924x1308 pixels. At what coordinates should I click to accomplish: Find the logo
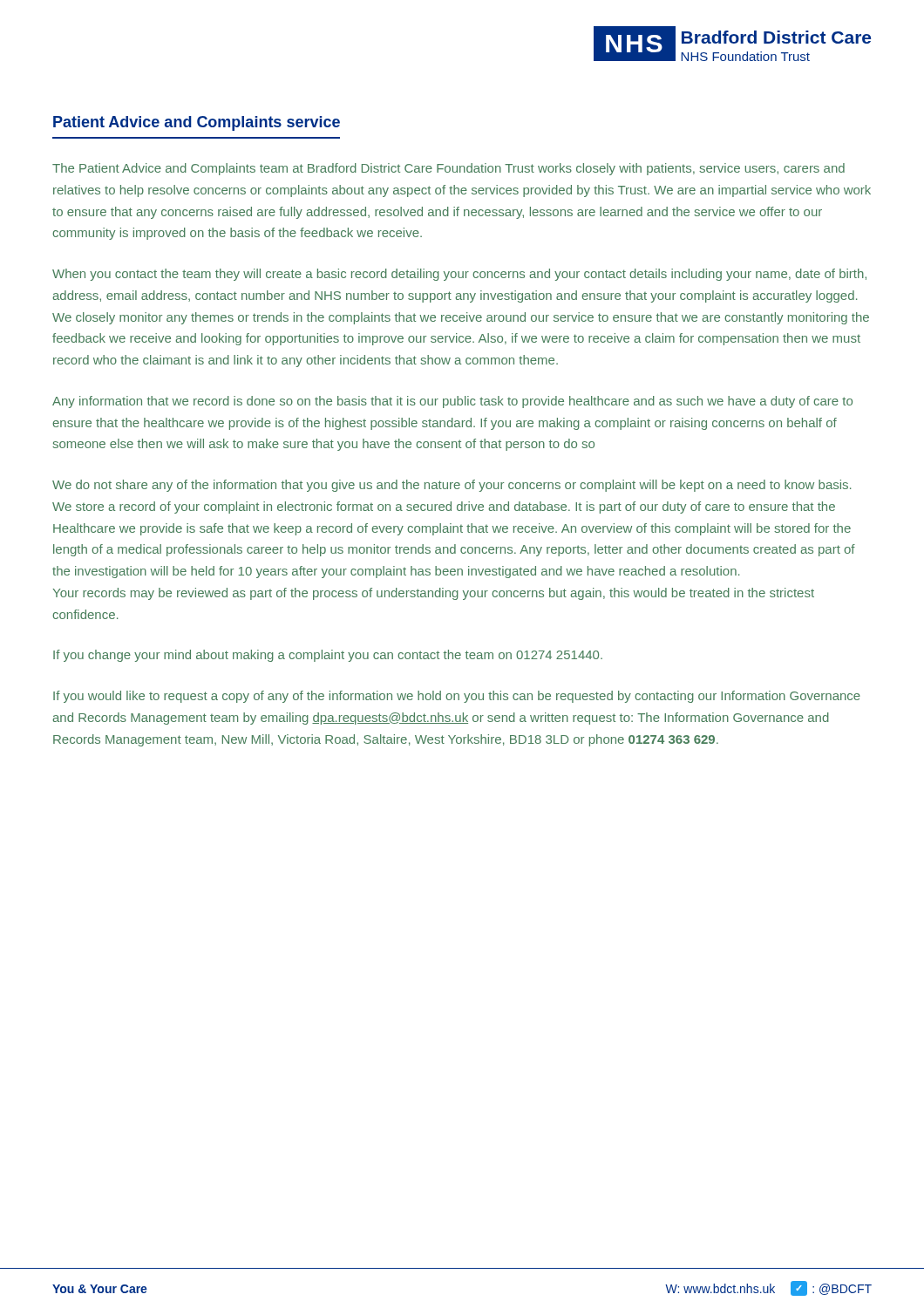coord(733,46)
